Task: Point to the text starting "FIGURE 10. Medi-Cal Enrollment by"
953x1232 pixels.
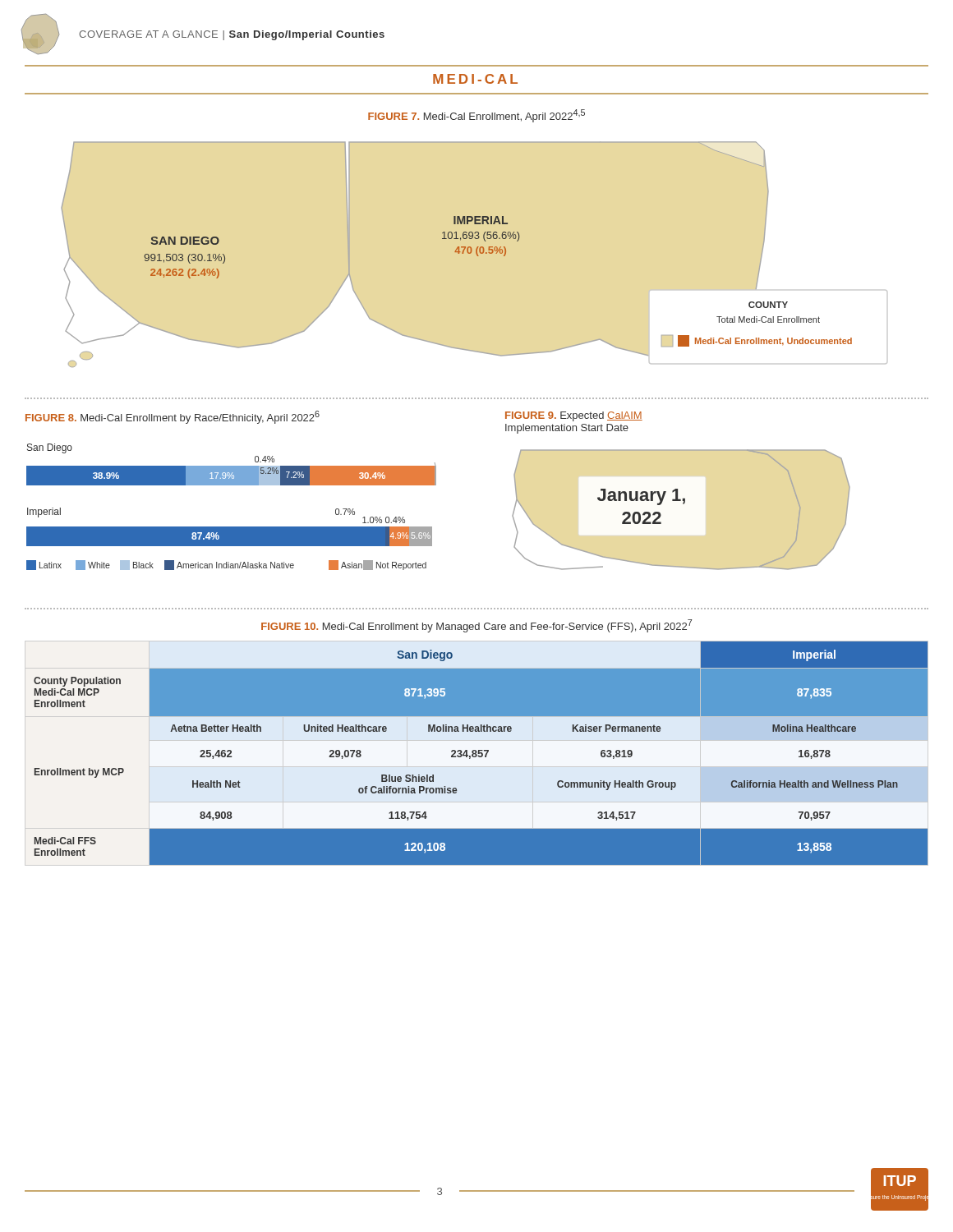Action: (476, 625)
